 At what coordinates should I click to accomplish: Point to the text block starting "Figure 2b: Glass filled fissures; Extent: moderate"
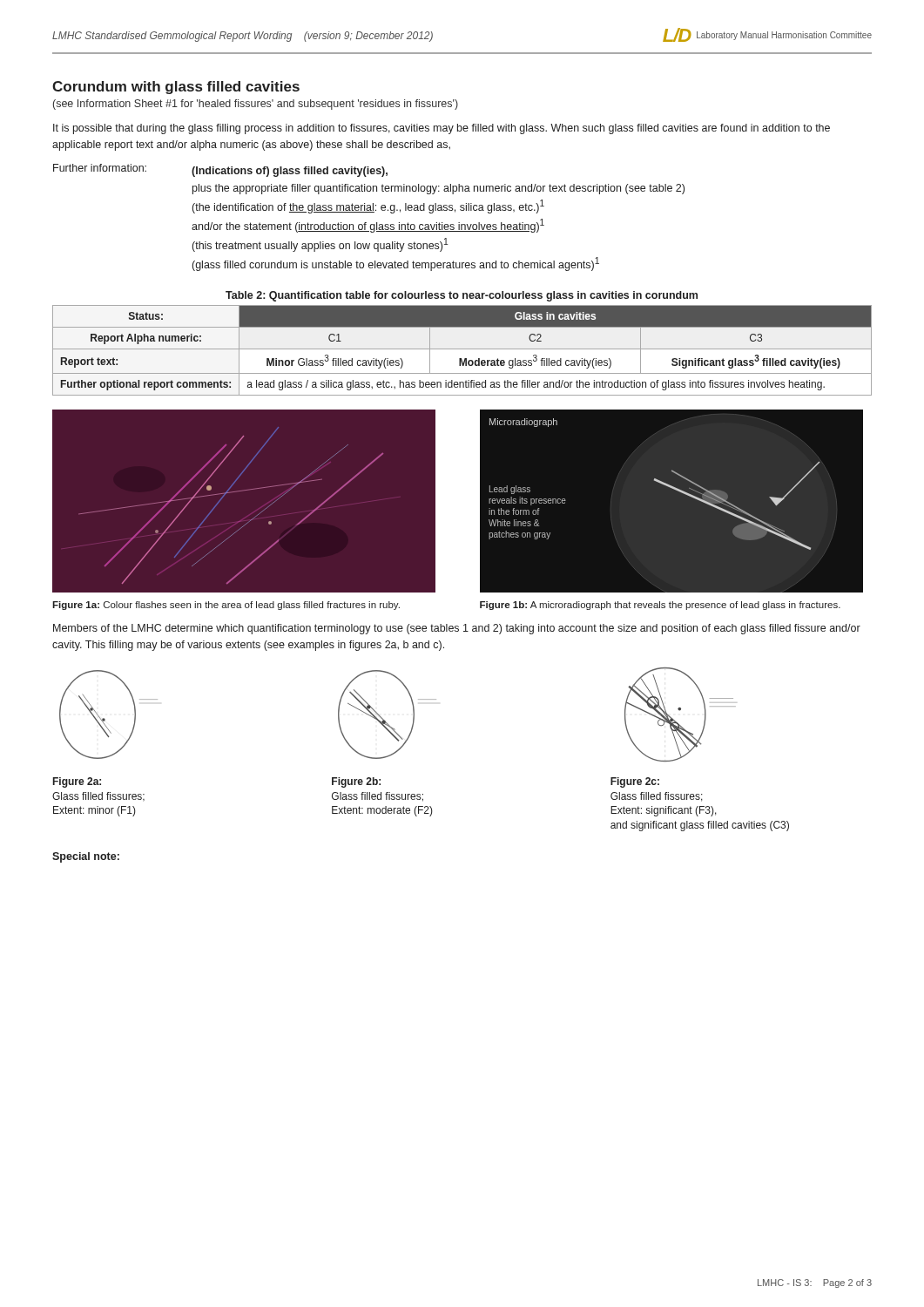point(382,796)
